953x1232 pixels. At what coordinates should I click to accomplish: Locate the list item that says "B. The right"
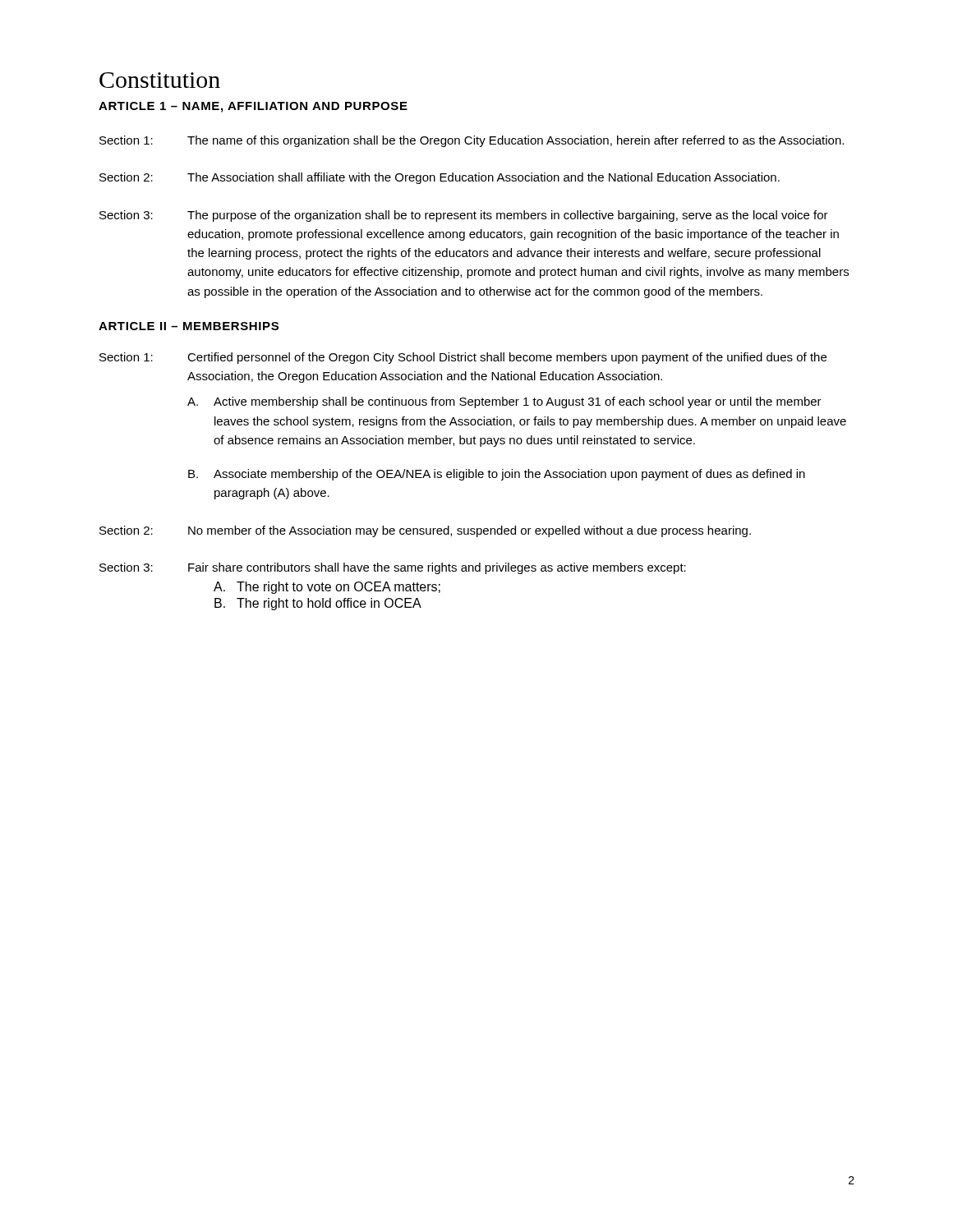(x=317, y=604)
